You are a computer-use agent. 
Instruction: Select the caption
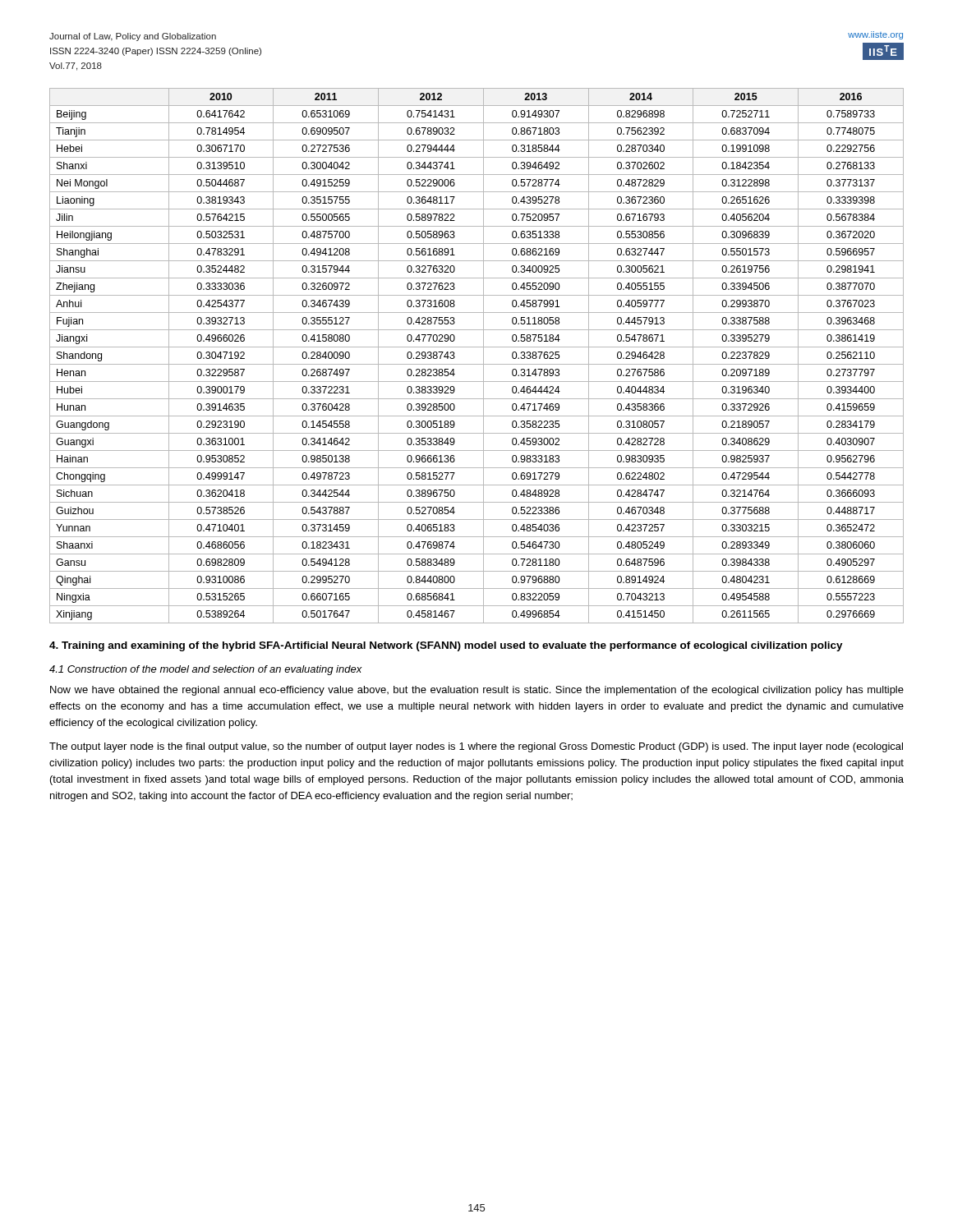[x=205, y=669]
